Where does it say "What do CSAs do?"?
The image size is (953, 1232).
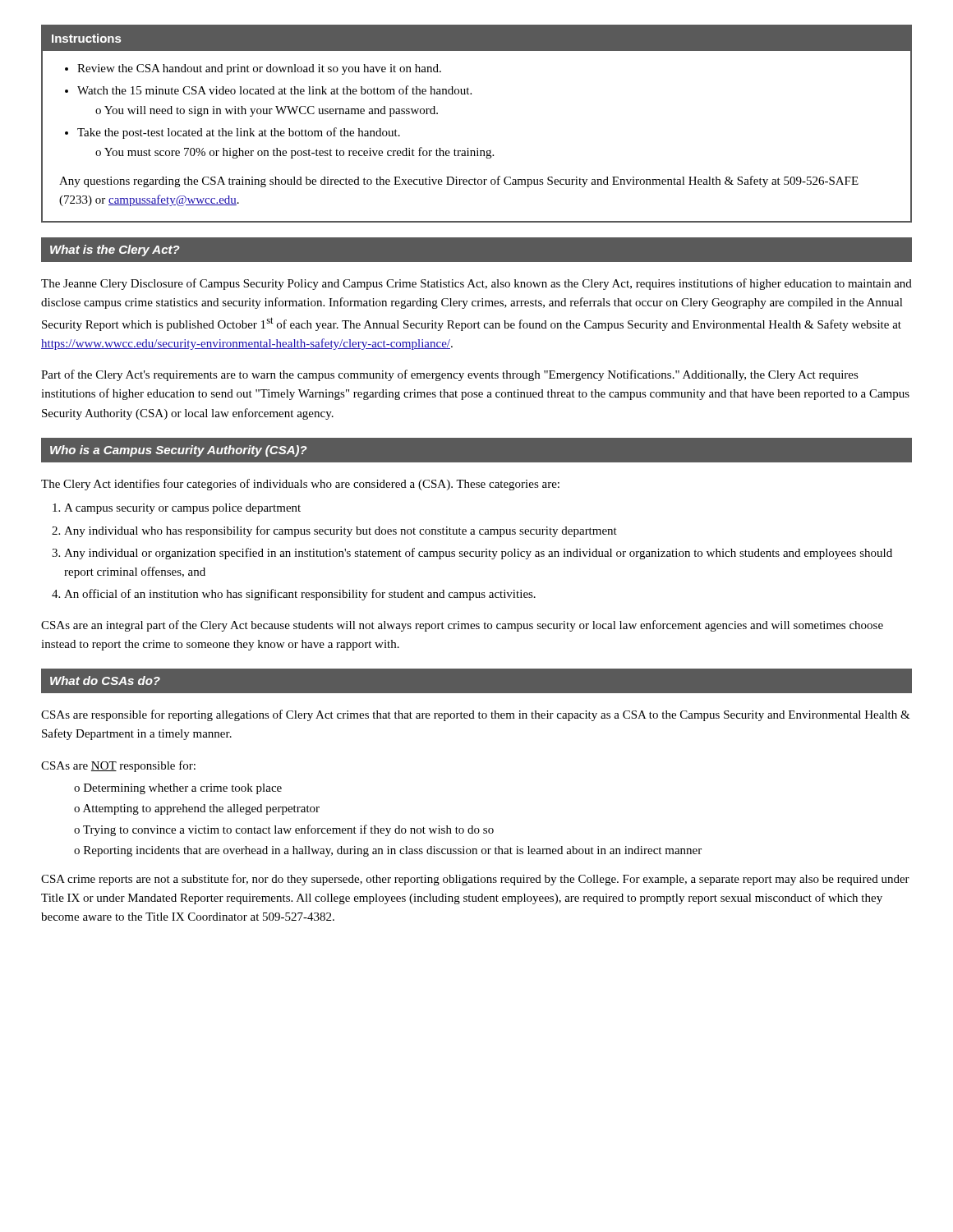click(105, 680)
